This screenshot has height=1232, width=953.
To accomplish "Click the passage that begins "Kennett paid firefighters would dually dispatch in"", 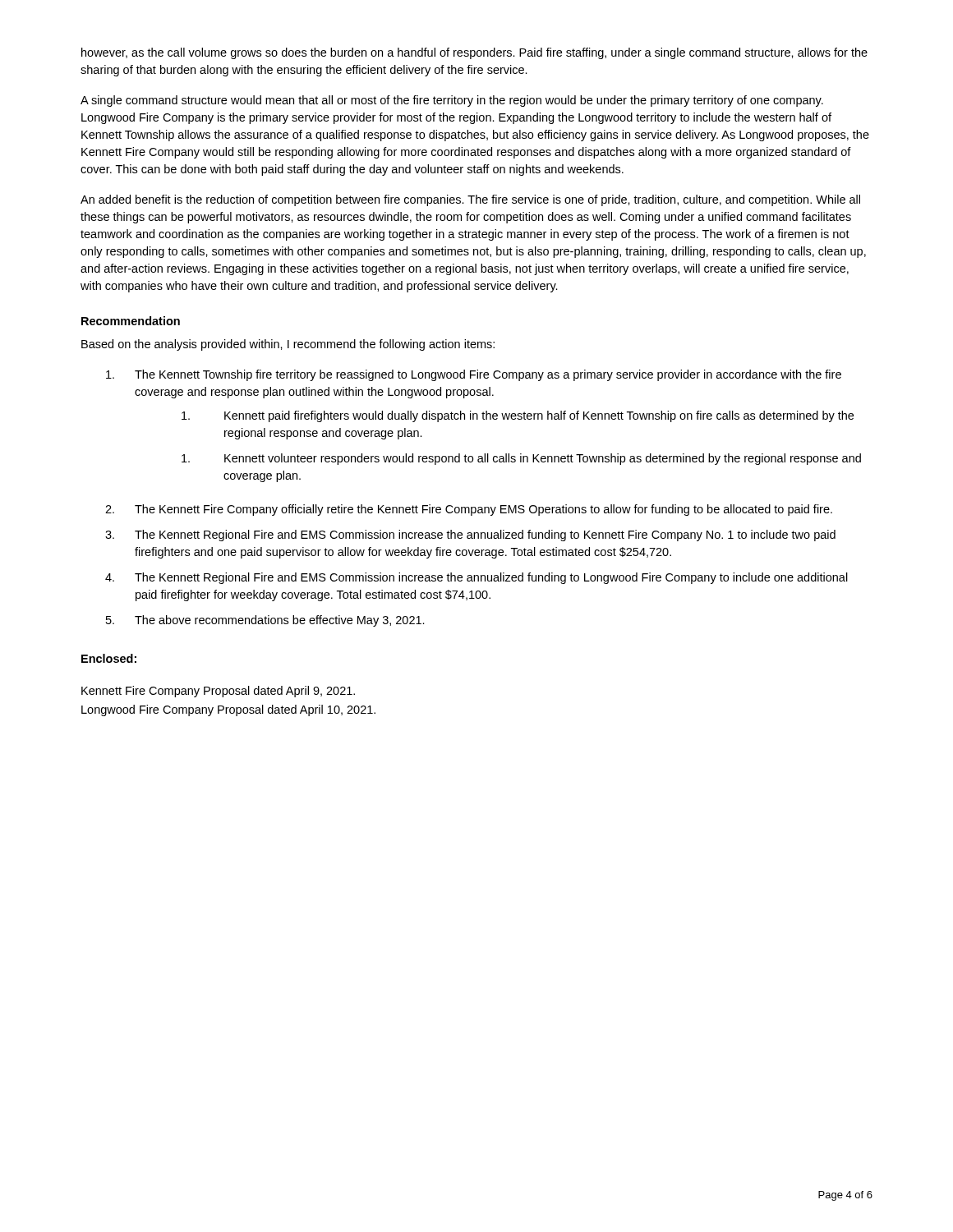I will (x=504, y=425).
